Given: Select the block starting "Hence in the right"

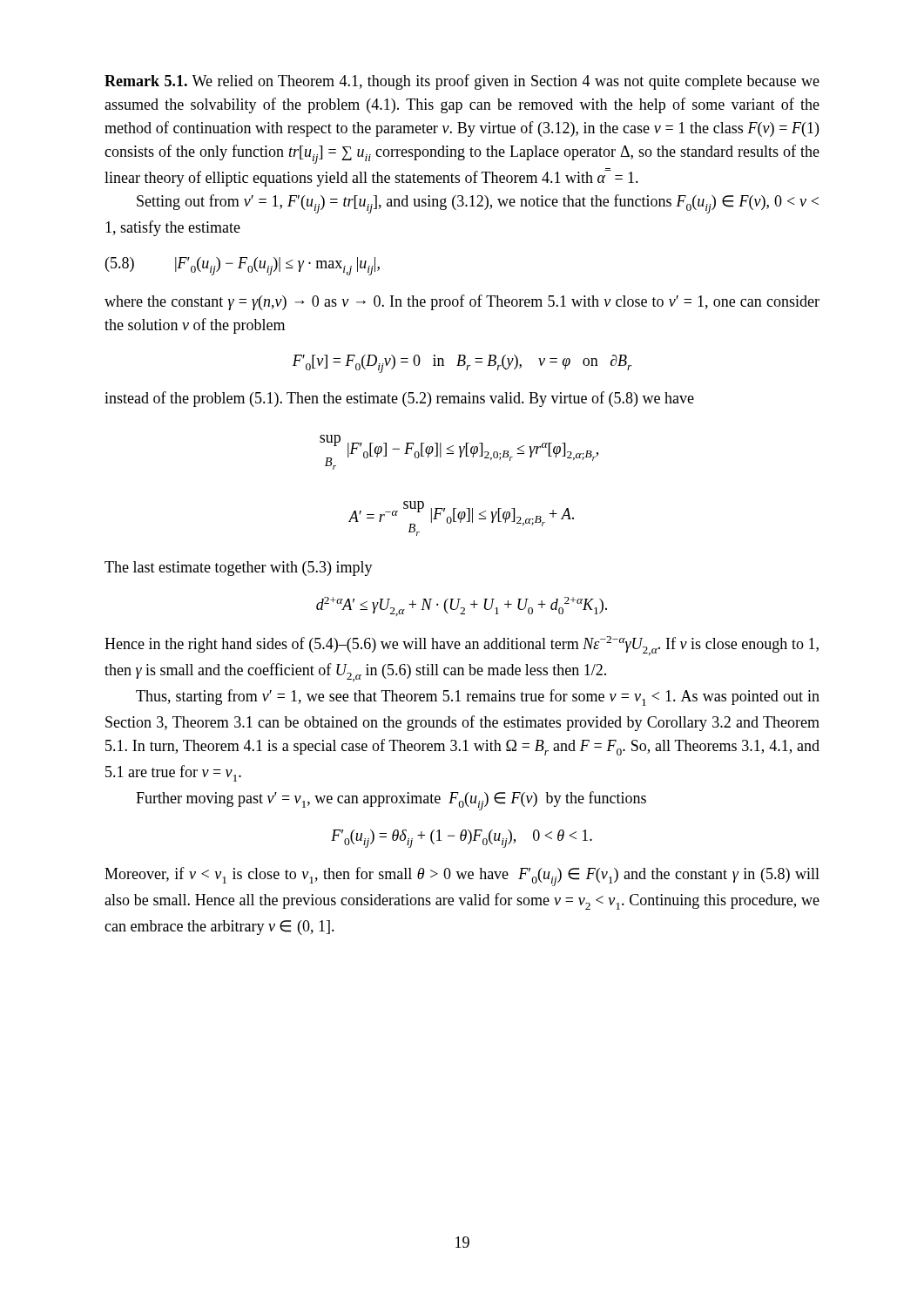Looking at the screenshot, I should [462, 722].
